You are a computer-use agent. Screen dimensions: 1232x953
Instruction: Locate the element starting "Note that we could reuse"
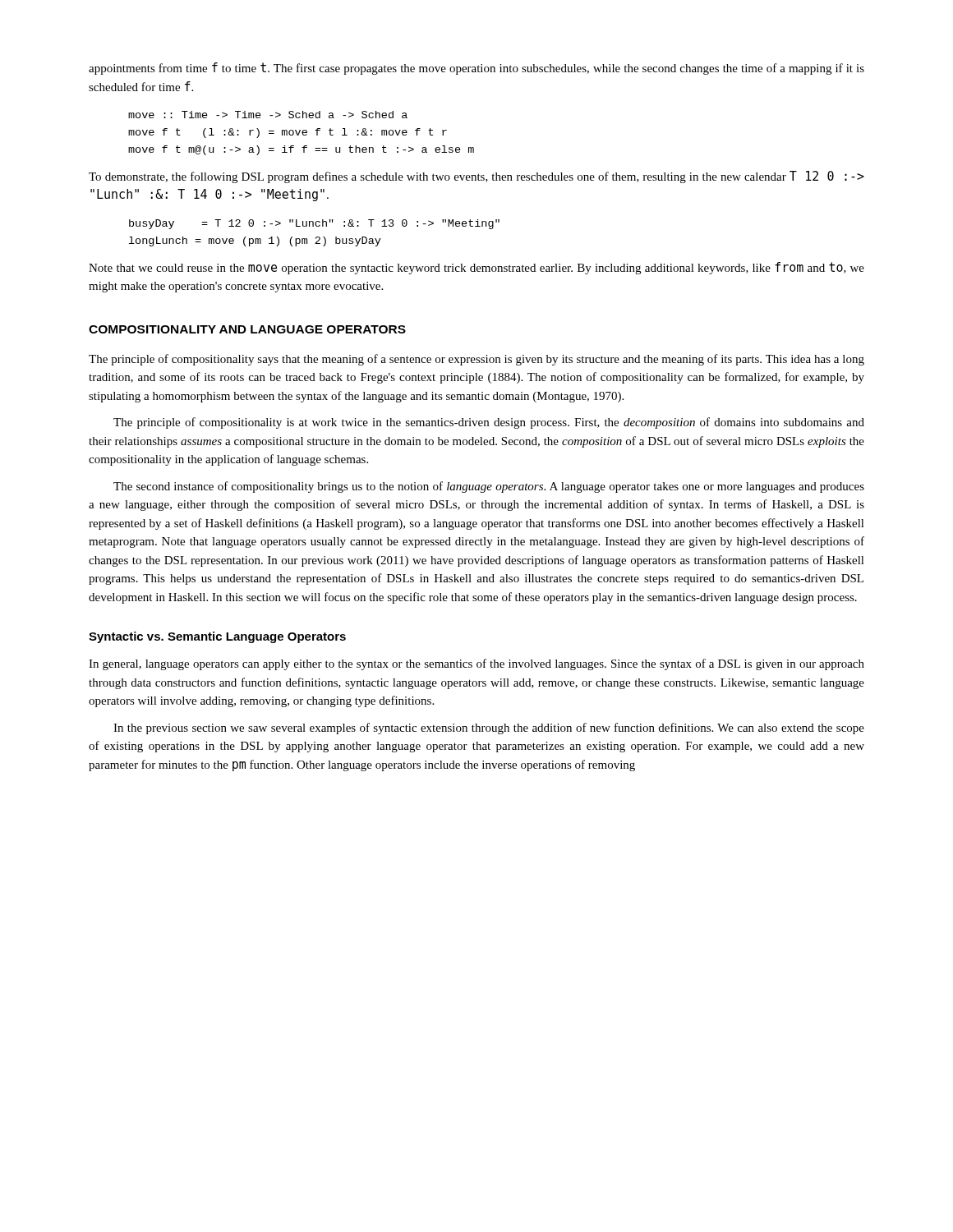(x=476, y=277)
